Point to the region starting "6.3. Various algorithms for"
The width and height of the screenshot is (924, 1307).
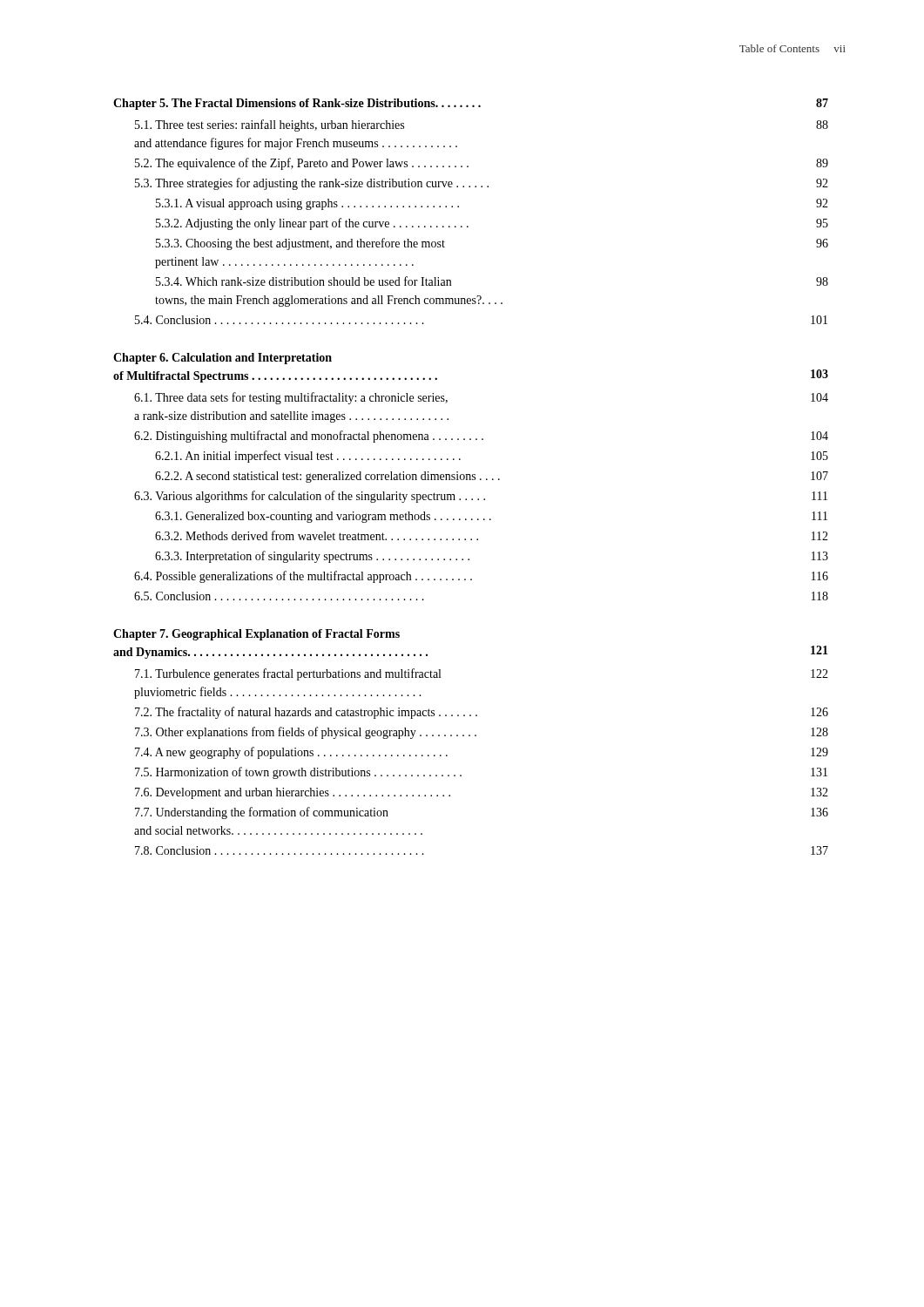coord(481,496)
